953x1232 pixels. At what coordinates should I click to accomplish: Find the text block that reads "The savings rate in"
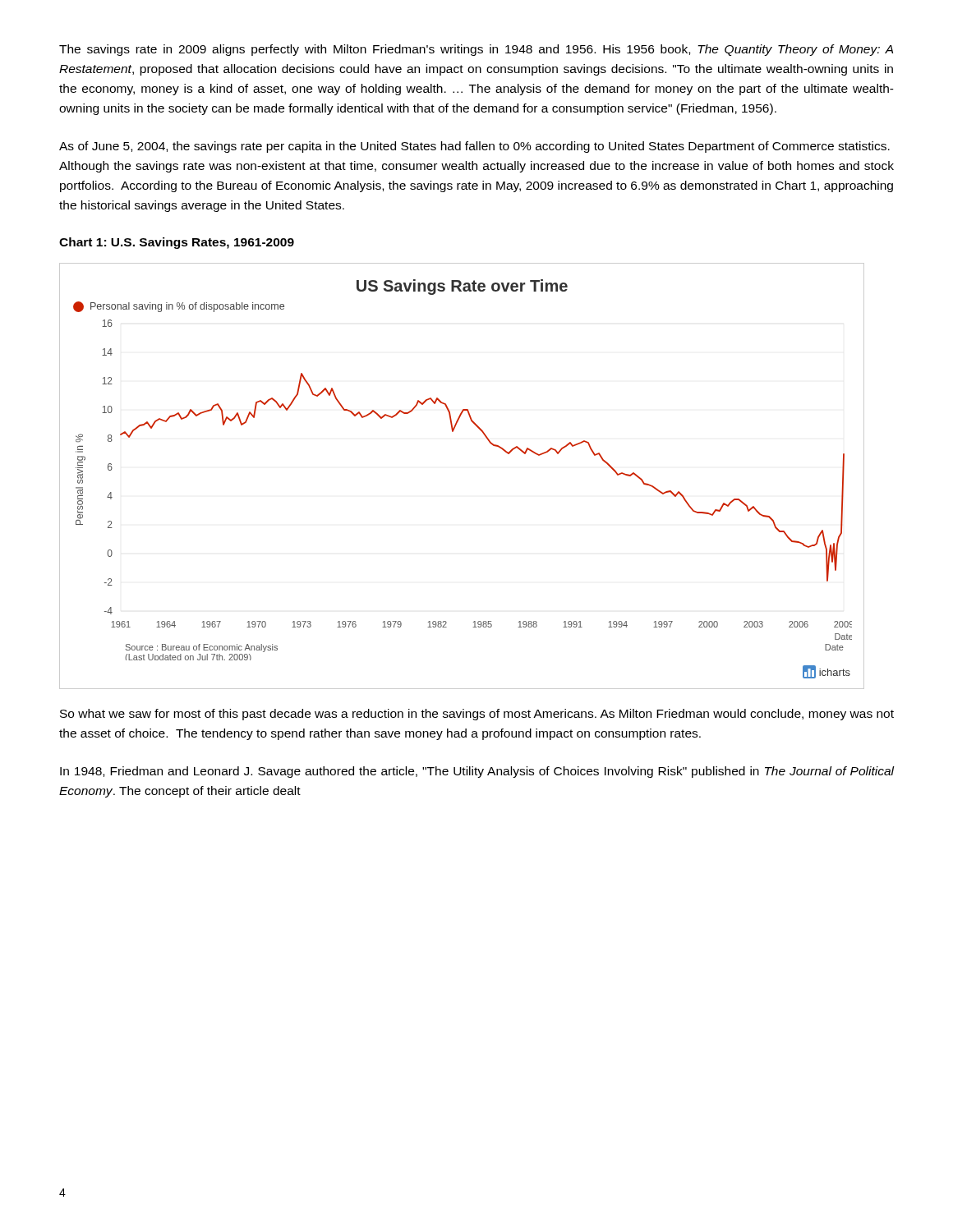476,78
